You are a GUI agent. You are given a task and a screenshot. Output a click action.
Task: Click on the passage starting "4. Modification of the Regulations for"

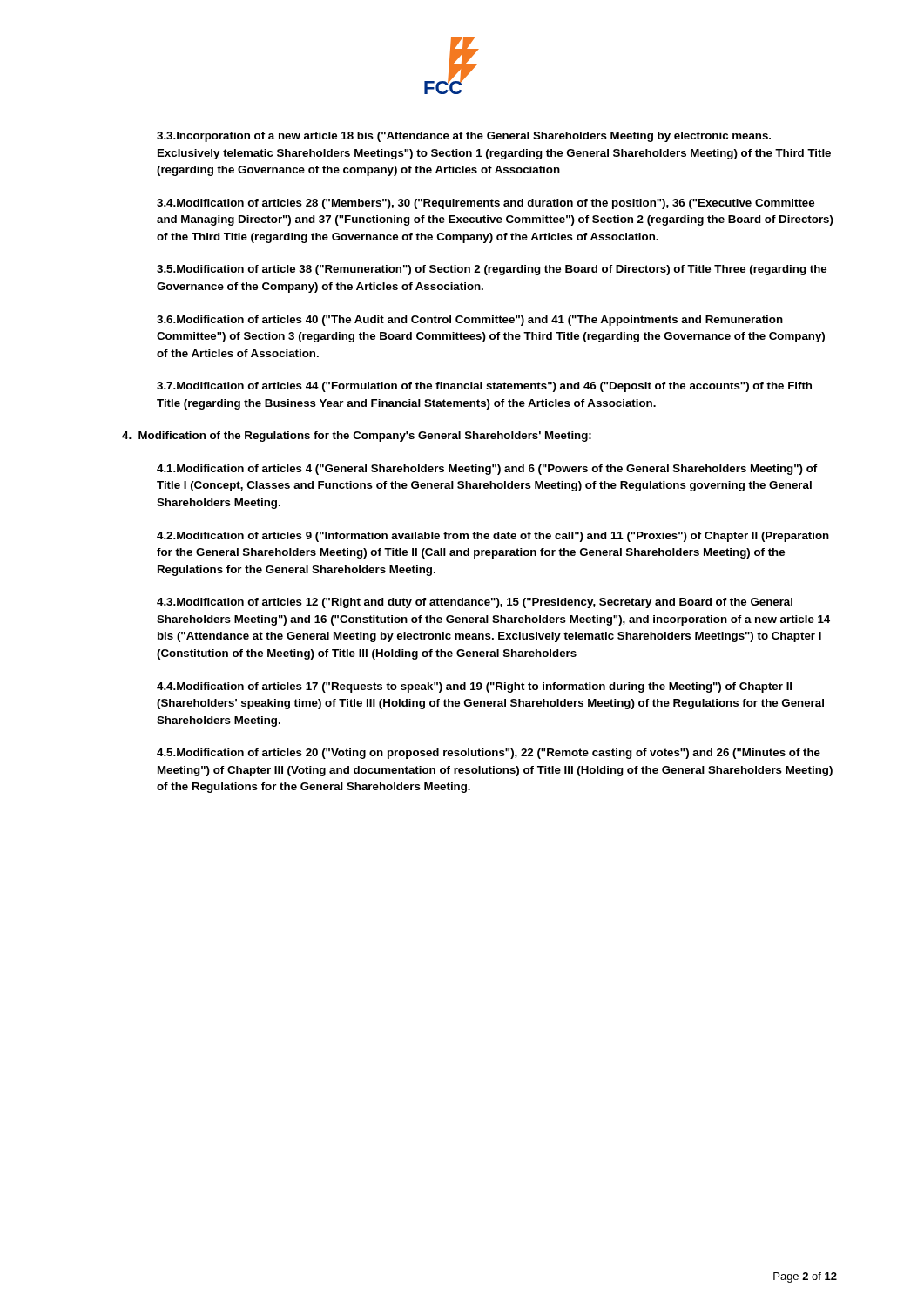click(357, 435)
